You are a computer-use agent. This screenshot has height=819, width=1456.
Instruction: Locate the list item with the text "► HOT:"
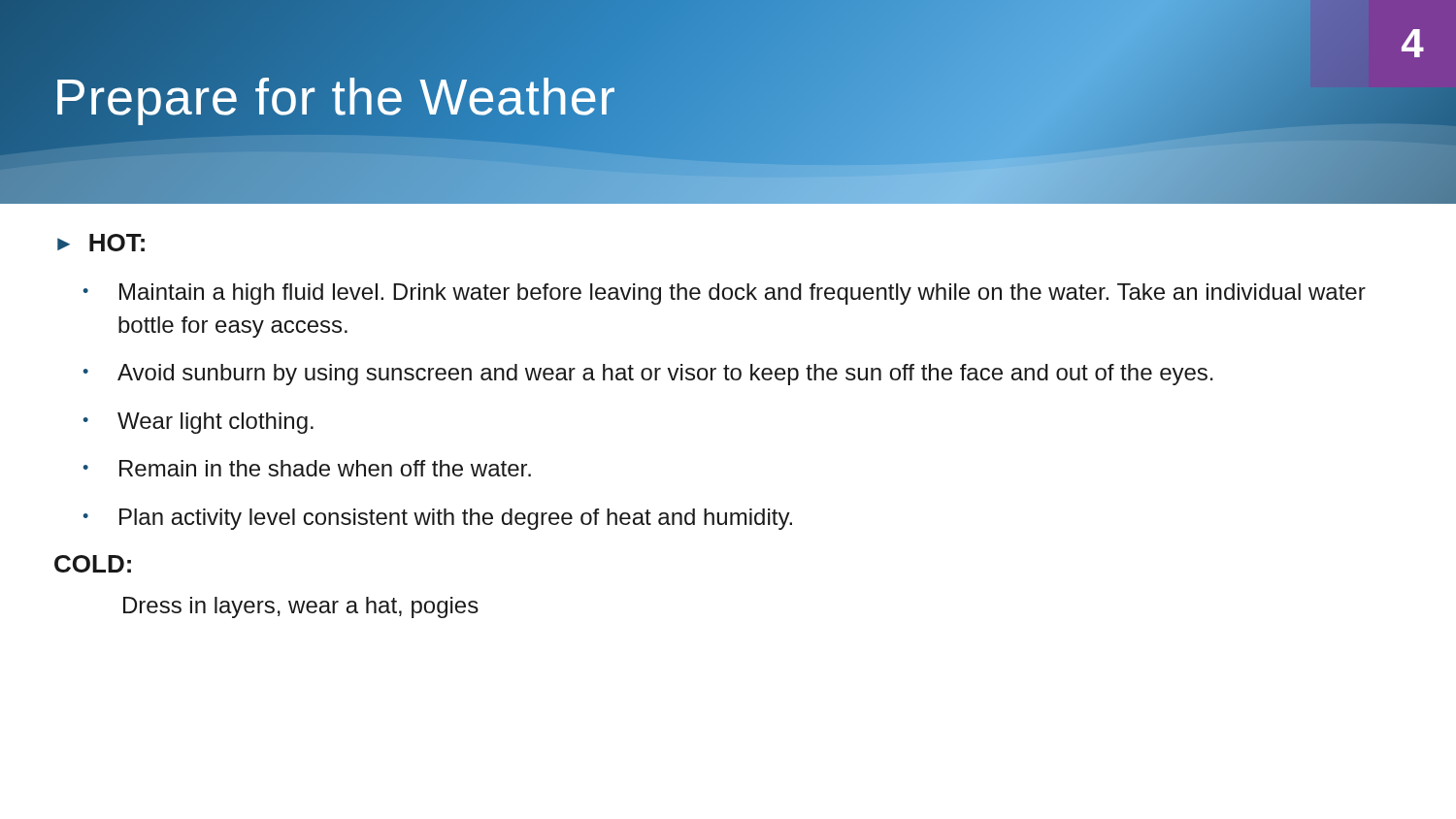[x=100, y=243]
